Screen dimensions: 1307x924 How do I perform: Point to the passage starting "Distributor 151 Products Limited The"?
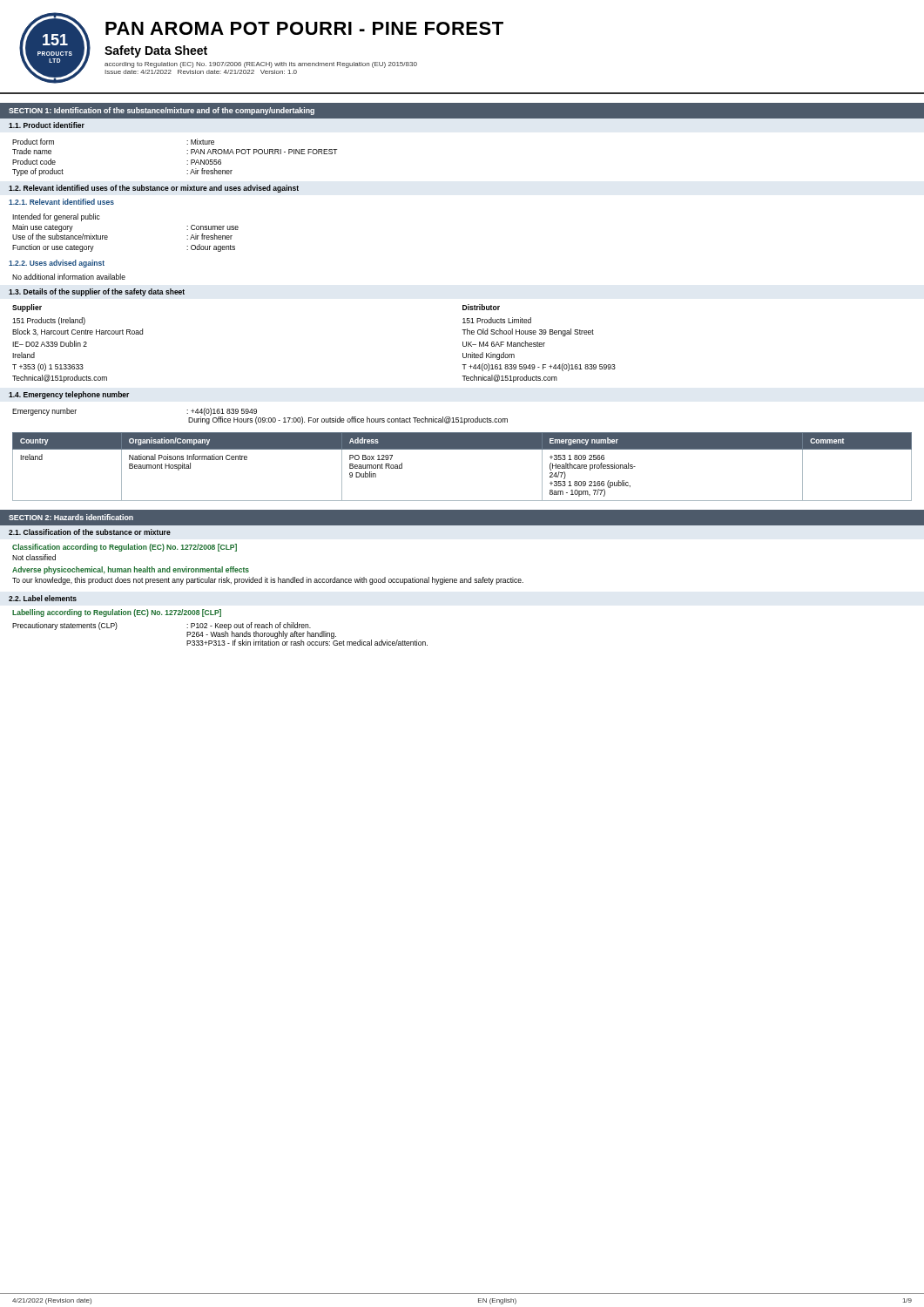click(481, 307)
